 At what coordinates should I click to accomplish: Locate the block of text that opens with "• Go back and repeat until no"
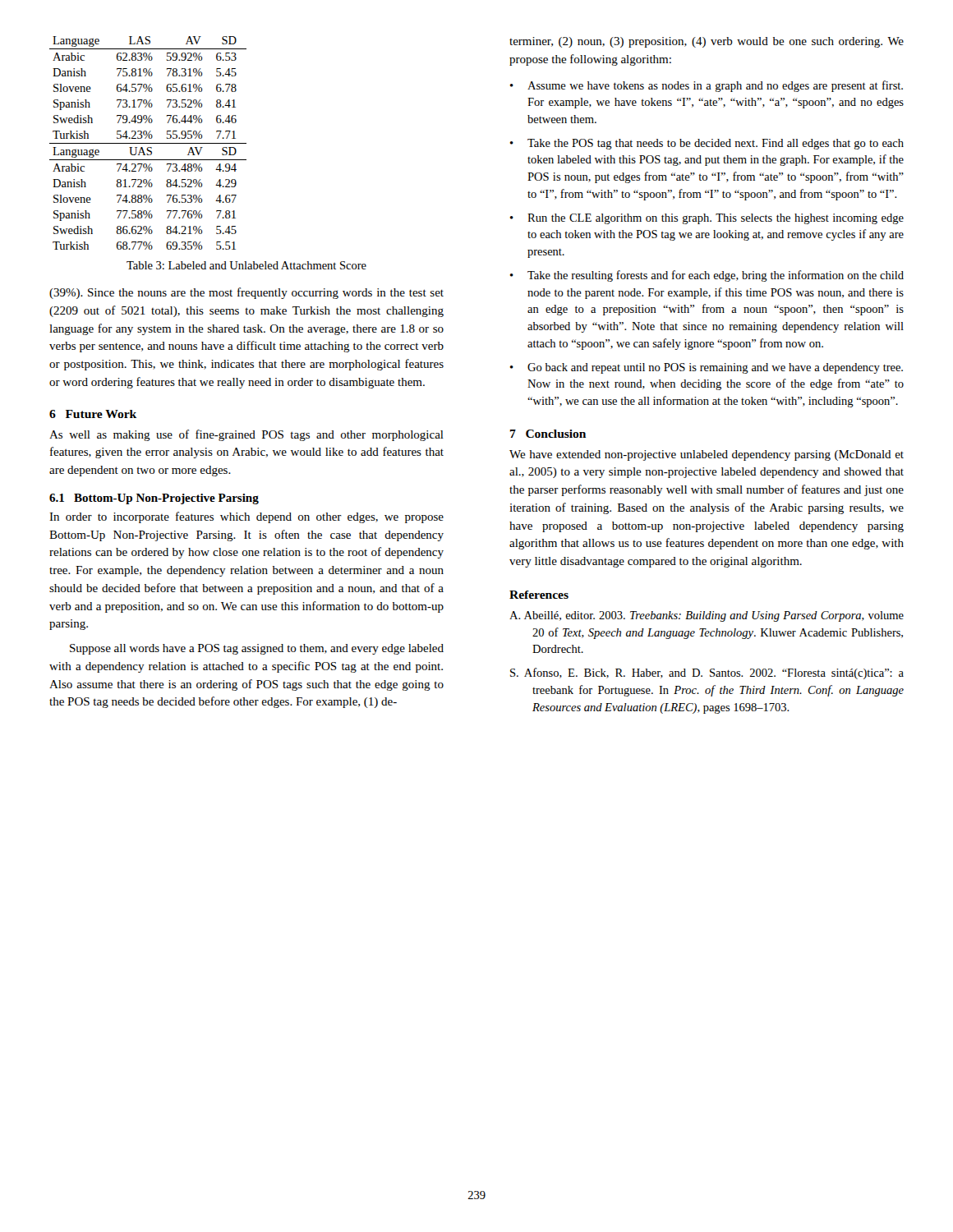point(707,384)
